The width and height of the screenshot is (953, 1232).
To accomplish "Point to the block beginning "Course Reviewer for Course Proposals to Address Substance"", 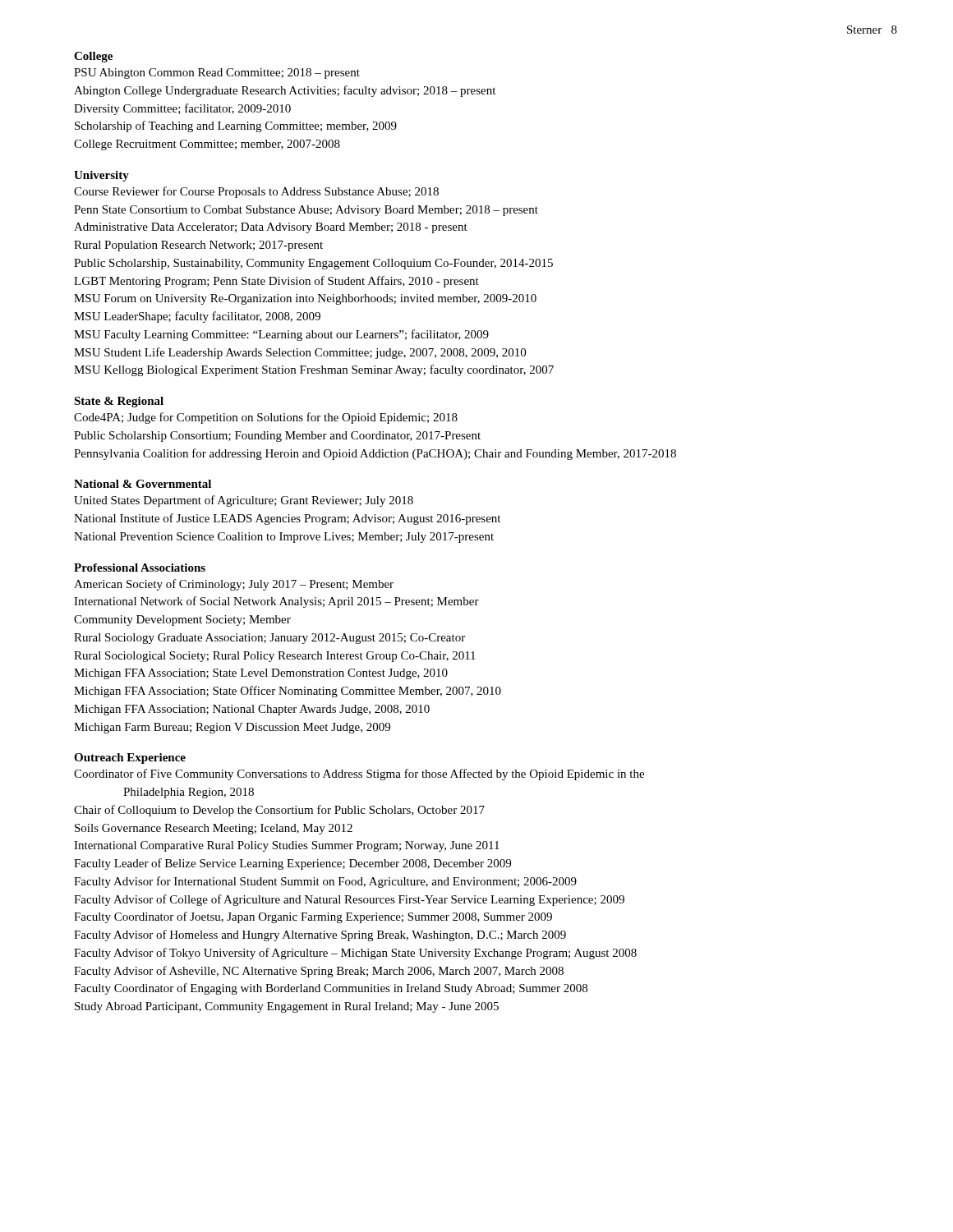I will click(x=314, y=280).
